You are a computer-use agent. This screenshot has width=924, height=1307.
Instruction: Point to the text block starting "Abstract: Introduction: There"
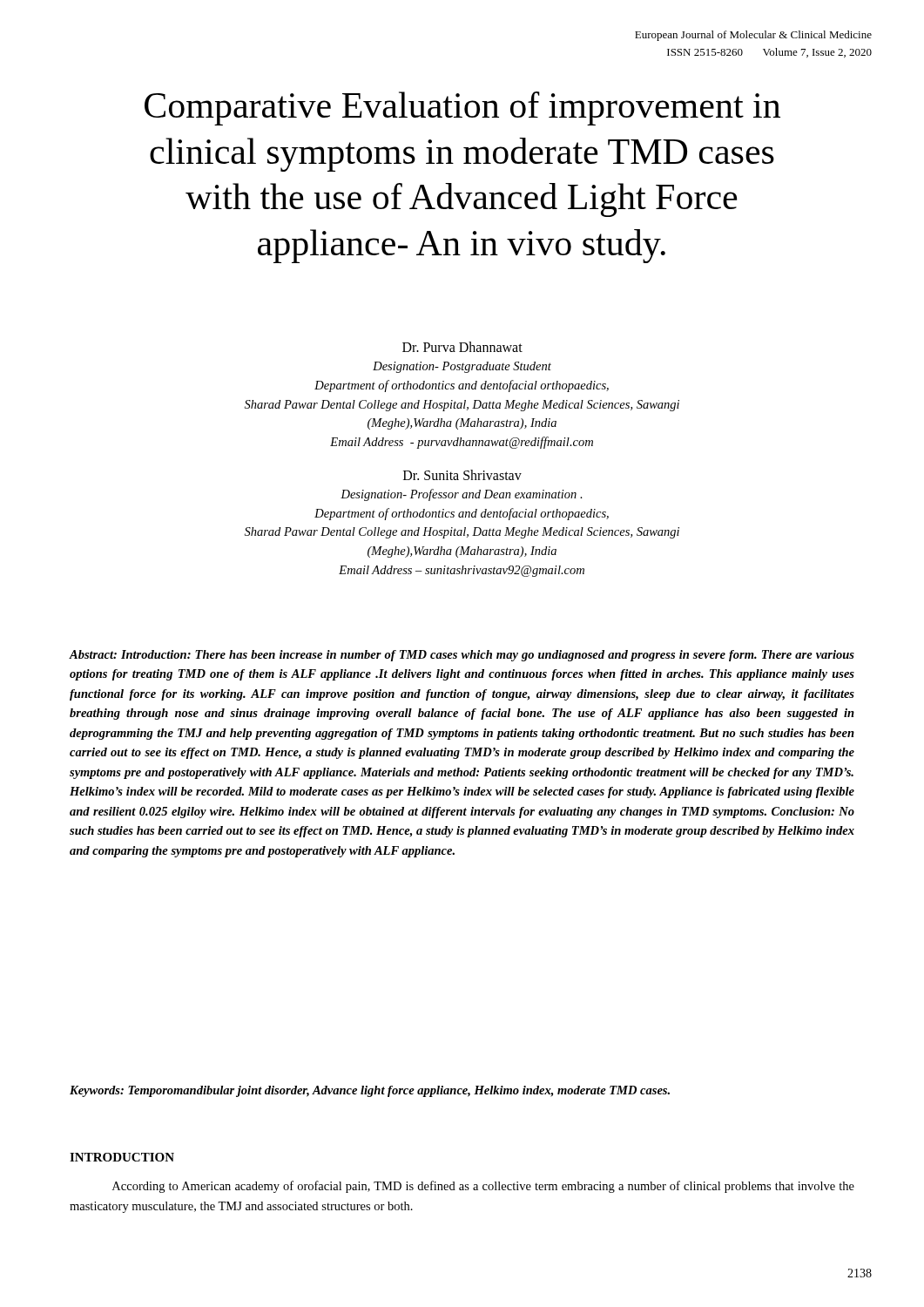tap(462, 752)
